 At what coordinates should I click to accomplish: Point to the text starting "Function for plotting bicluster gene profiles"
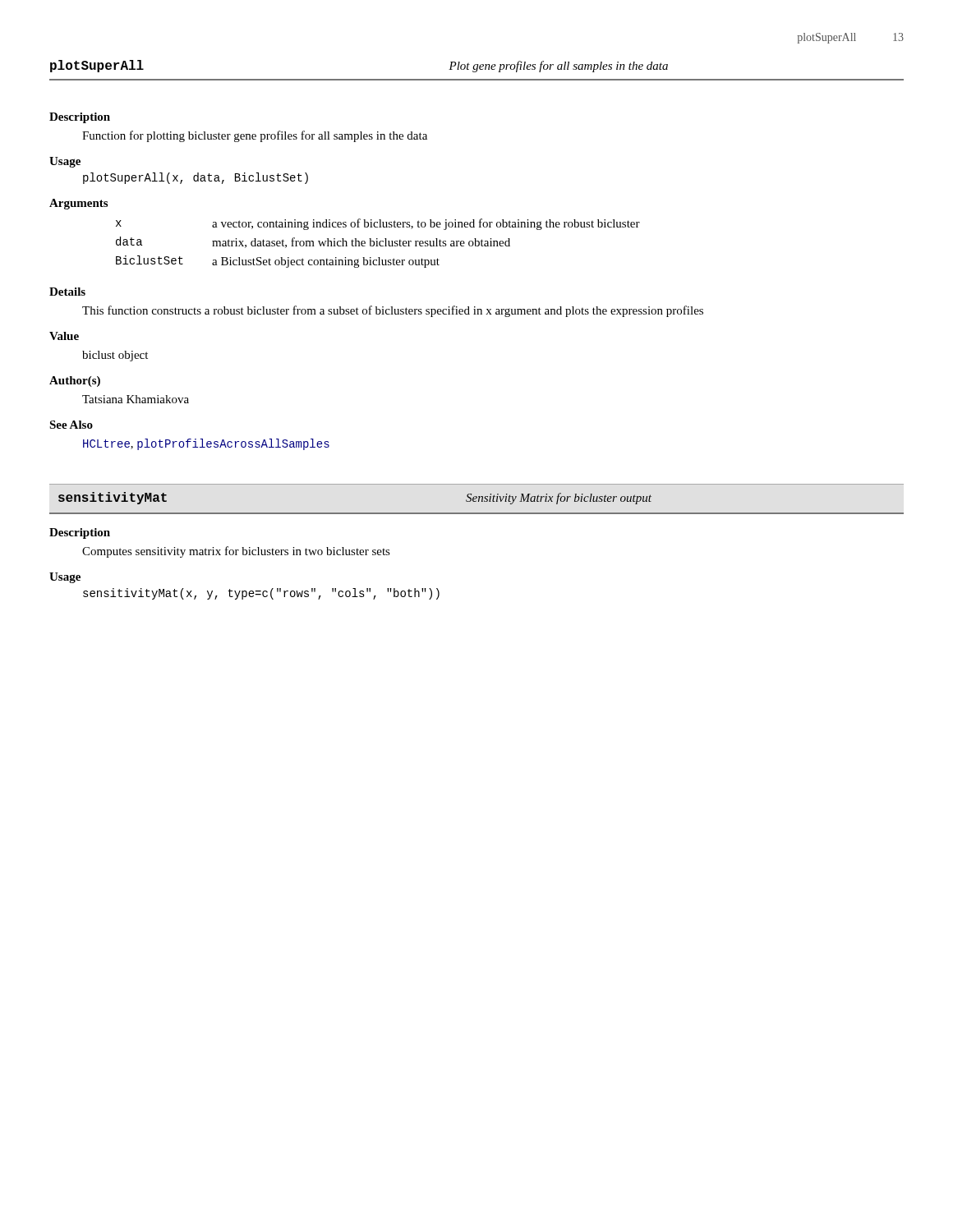click(255, 136)
